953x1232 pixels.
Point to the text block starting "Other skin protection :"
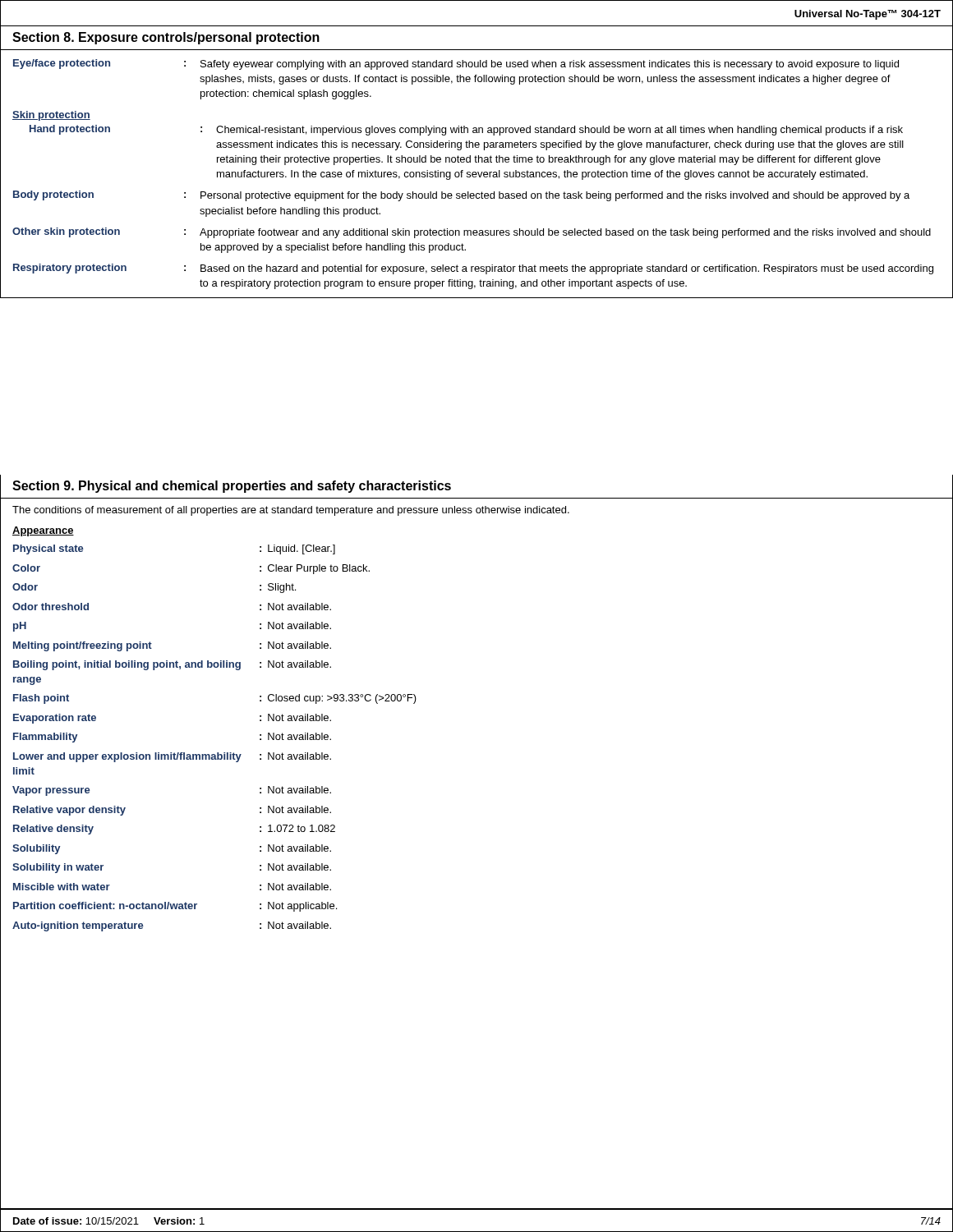coord(476,240)
